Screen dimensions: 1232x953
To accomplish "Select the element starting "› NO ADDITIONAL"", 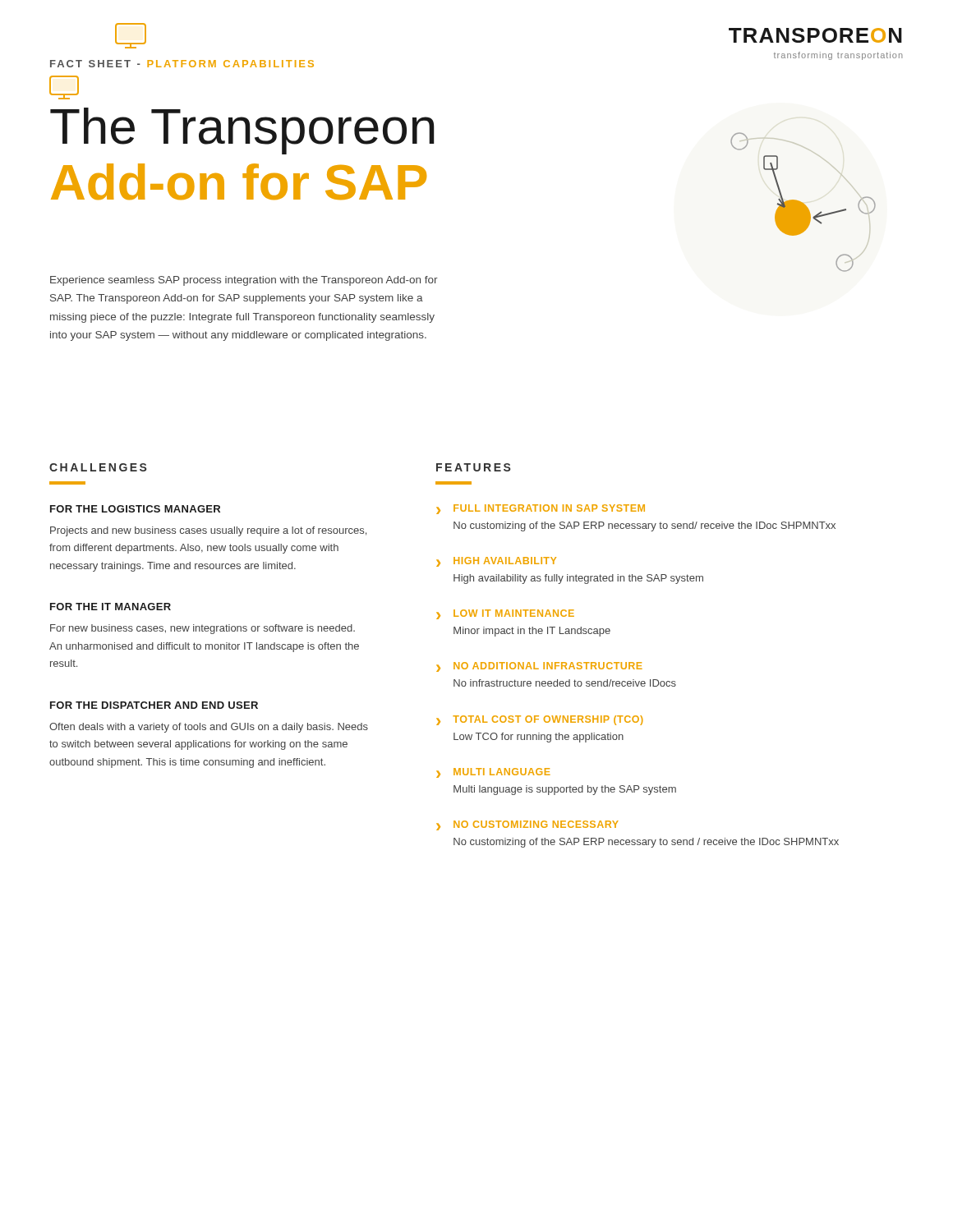I will click(x=556, y=676).
